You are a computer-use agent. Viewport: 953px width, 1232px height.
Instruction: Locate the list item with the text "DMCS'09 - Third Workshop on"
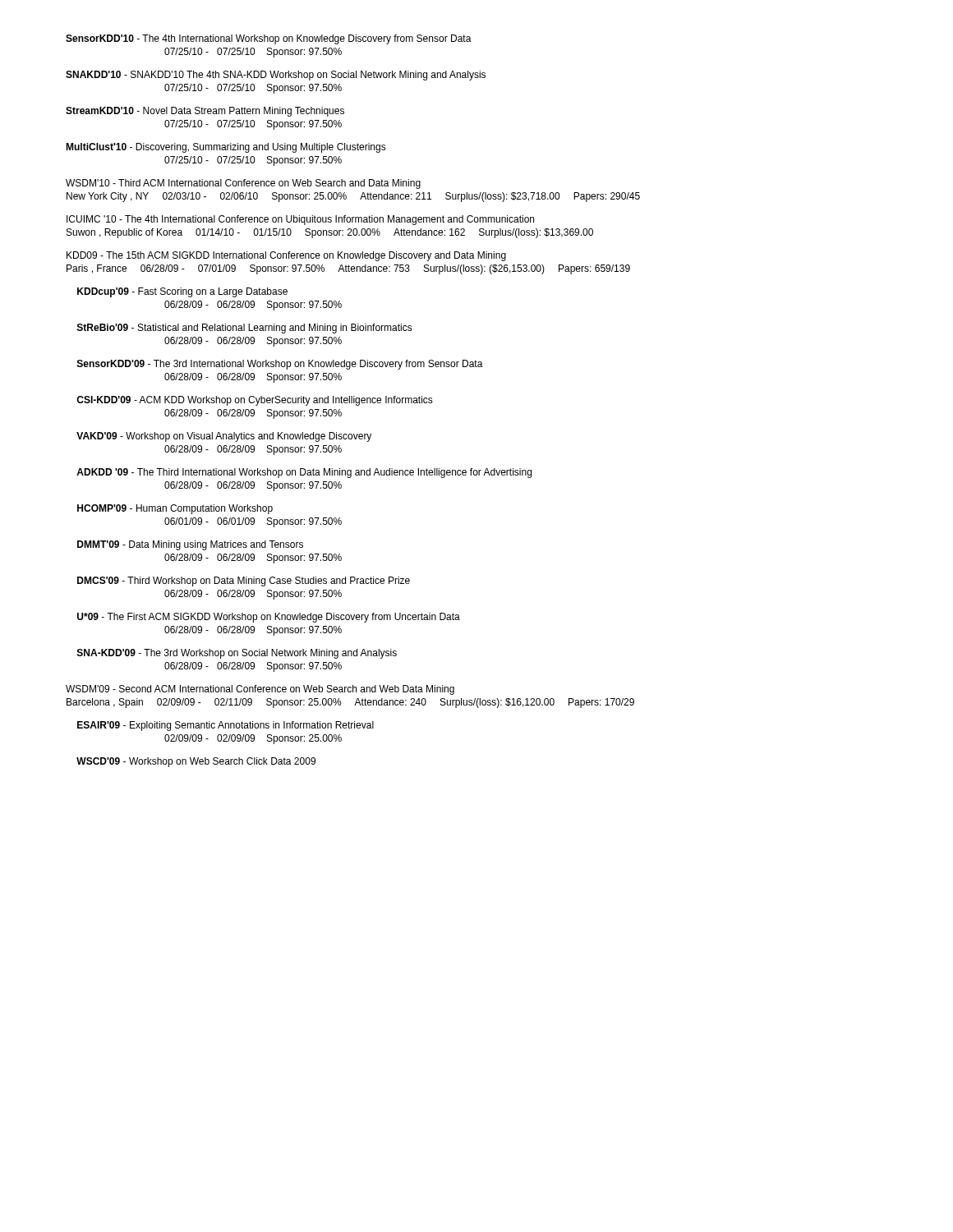point(244,582)
